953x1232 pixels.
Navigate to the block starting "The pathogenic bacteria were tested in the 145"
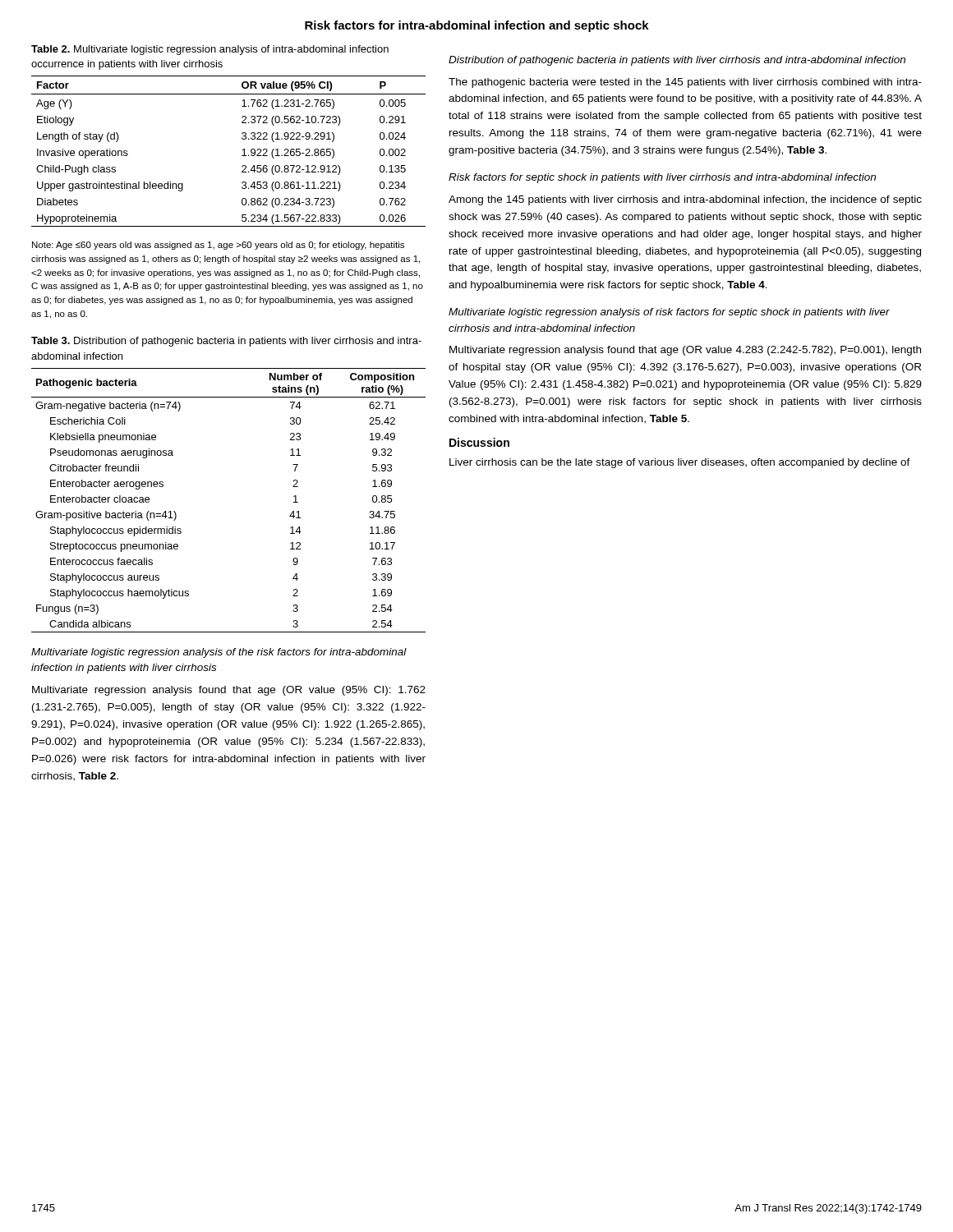[685, 116]
